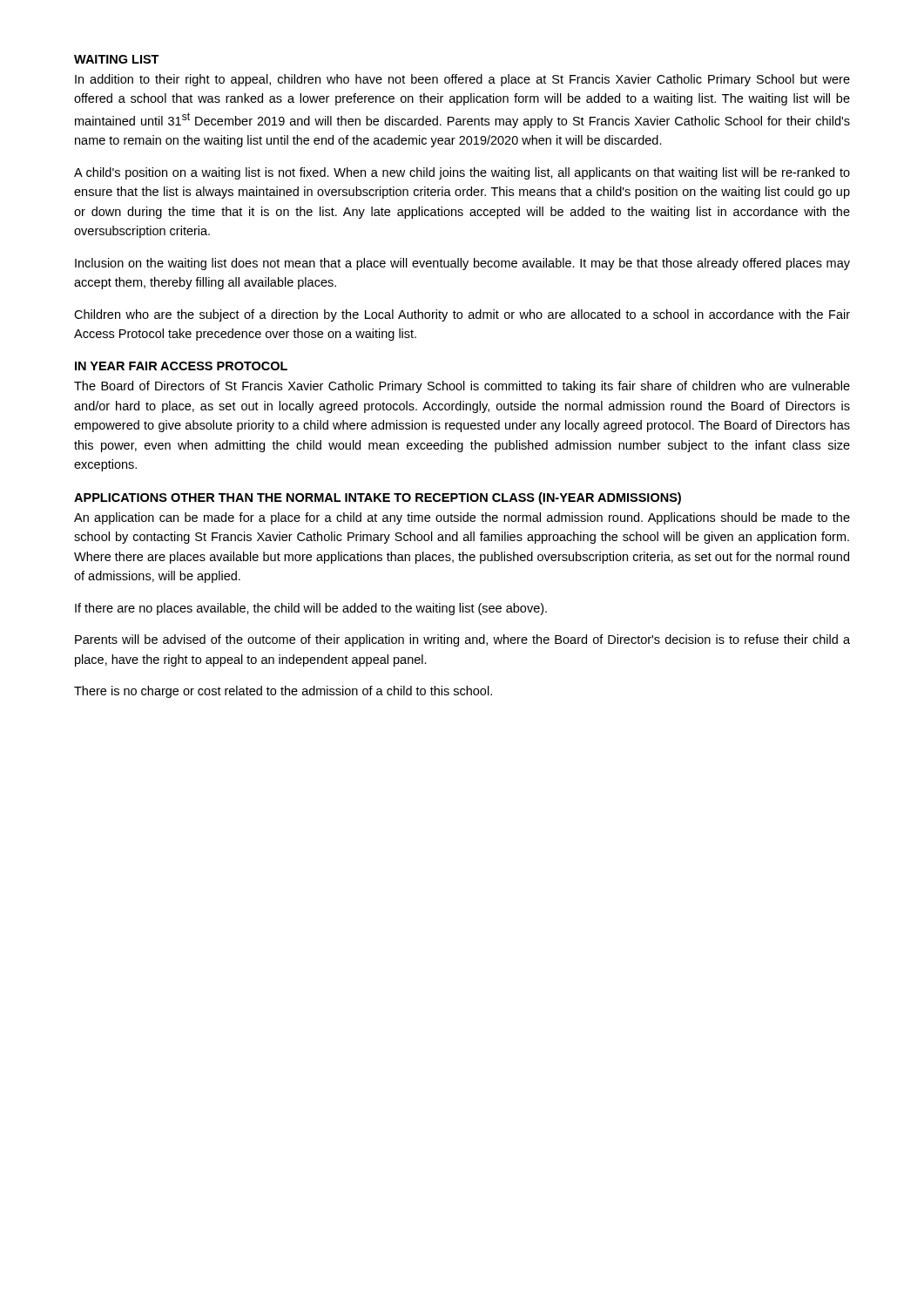Find the text block containing "In addition to their right to appeal, children"

[462, 110]
